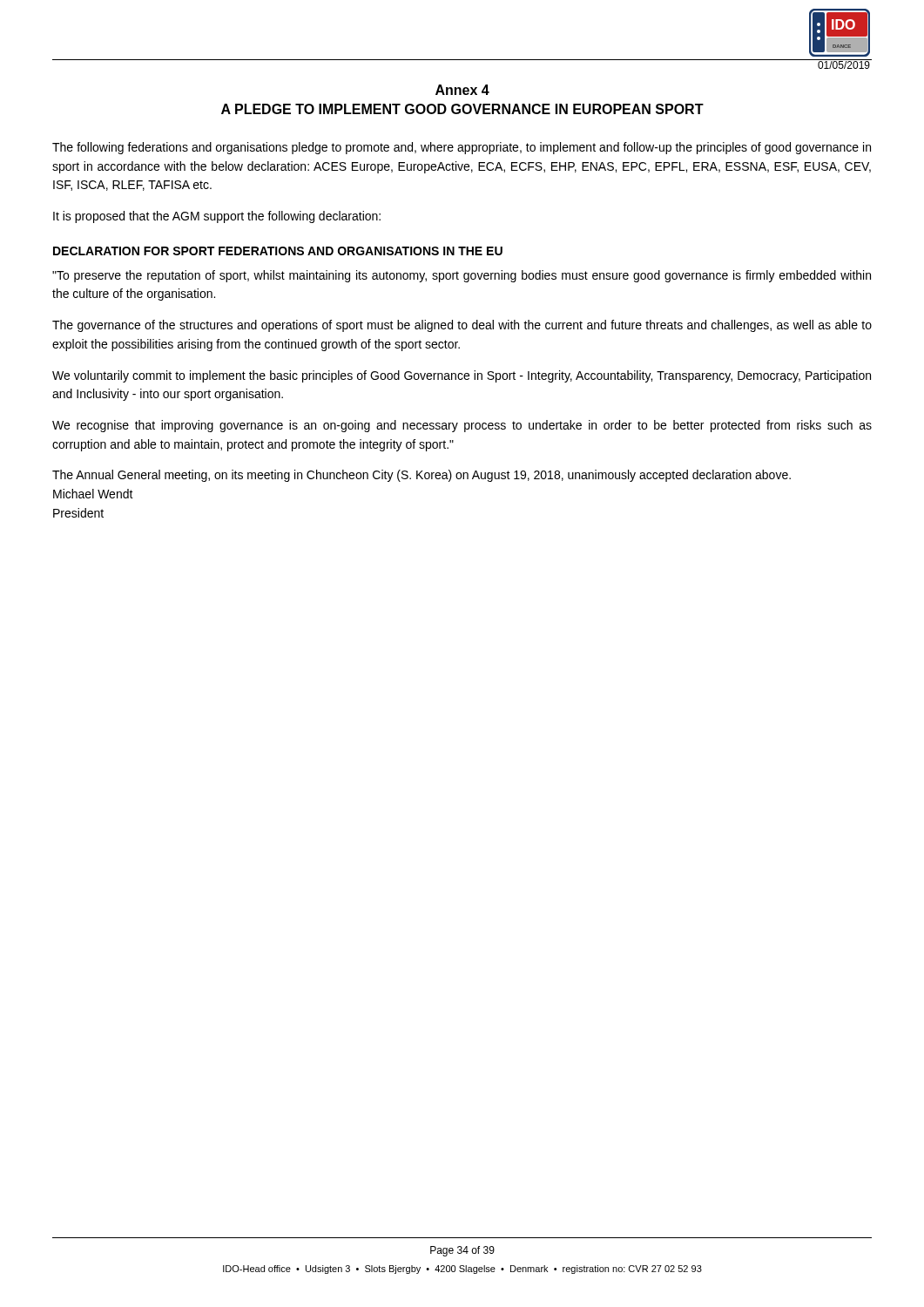Find the region starting "It is proposed that the AGM support the"
Viewport: 924px width, 1307px height.
point(217,216)
